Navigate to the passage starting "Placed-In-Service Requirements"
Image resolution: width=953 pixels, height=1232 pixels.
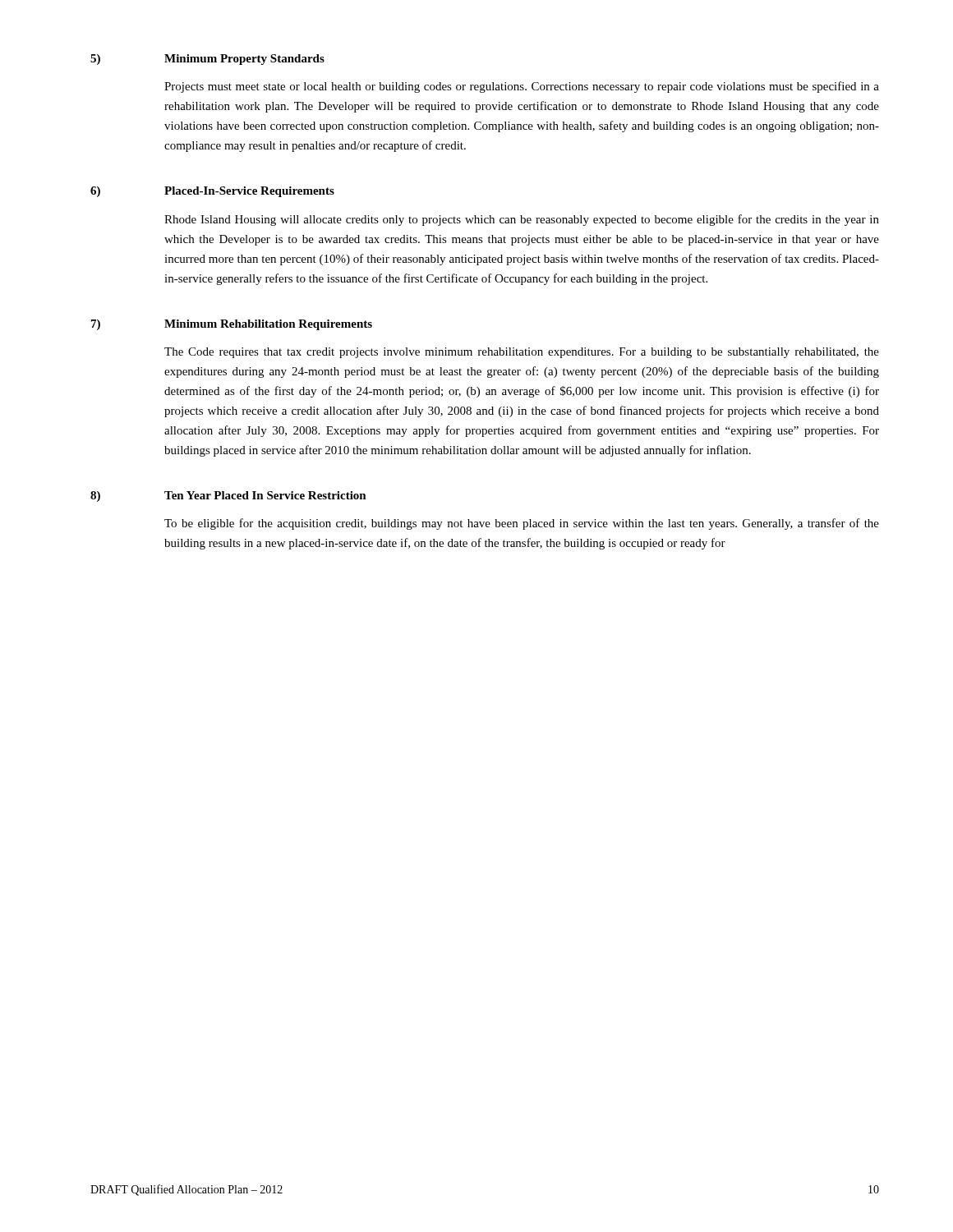pyautogui.click(x=249, y=191)
